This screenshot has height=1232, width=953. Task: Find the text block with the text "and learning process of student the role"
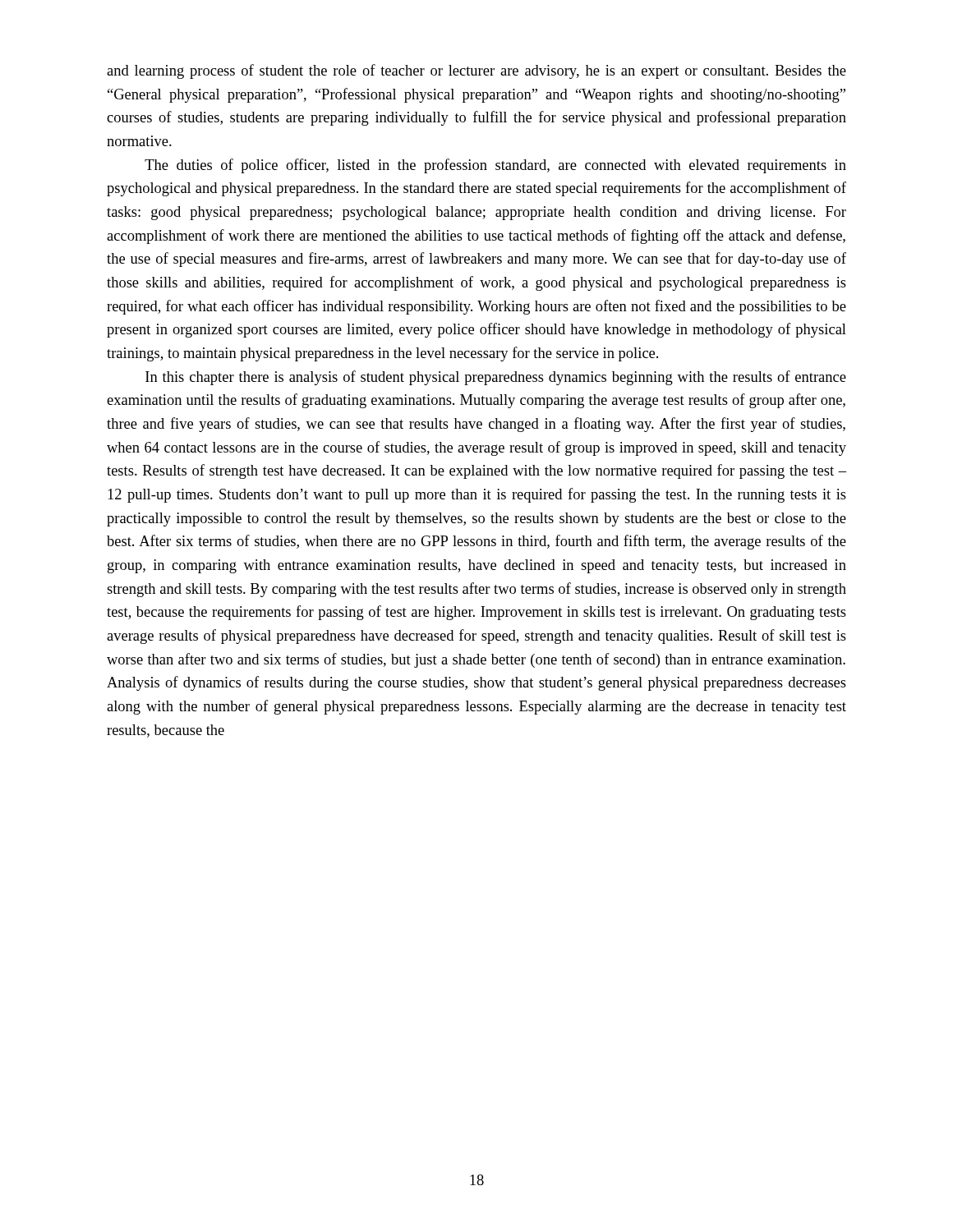click(476, 401)
